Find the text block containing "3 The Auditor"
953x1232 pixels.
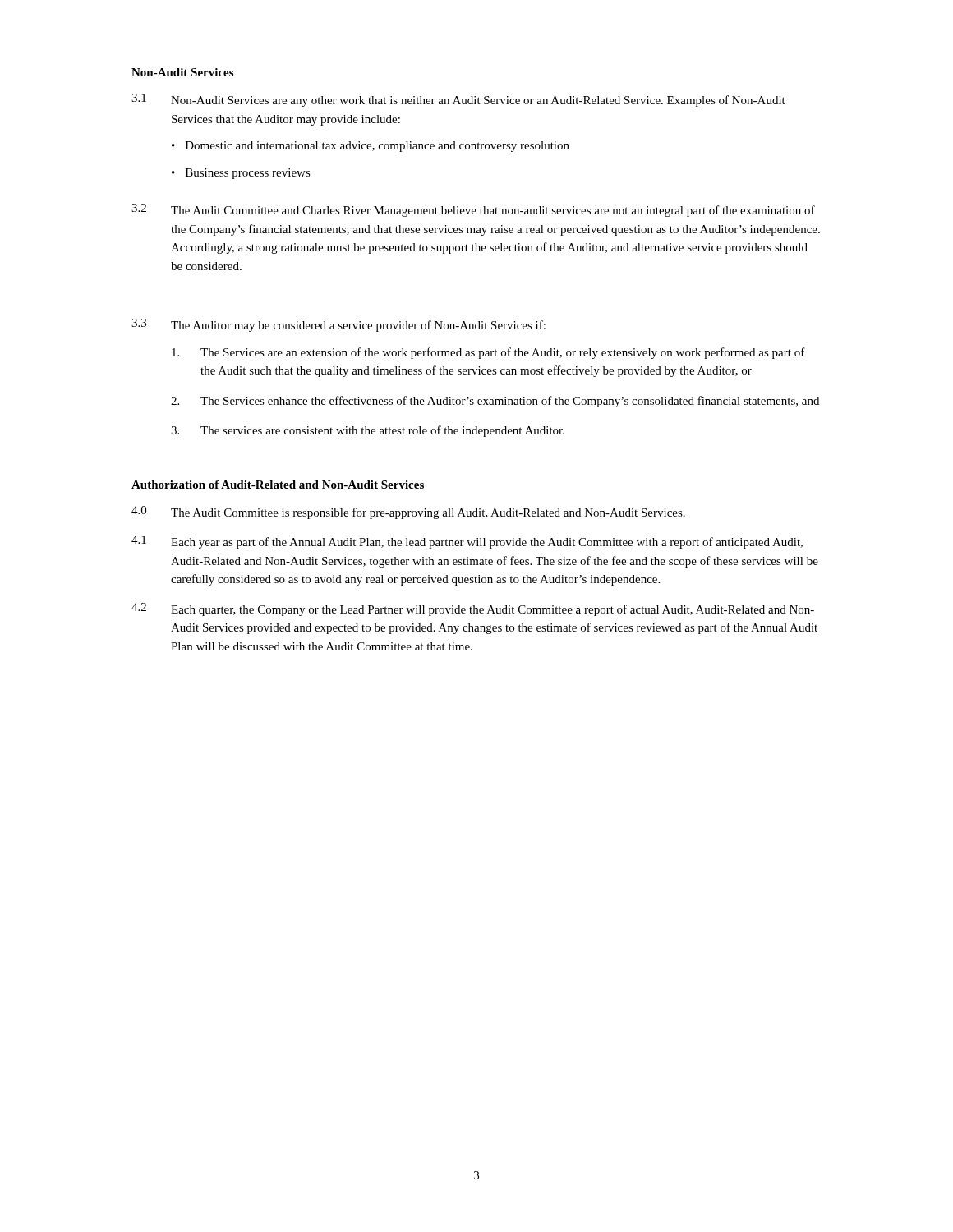tap(476, 384)
